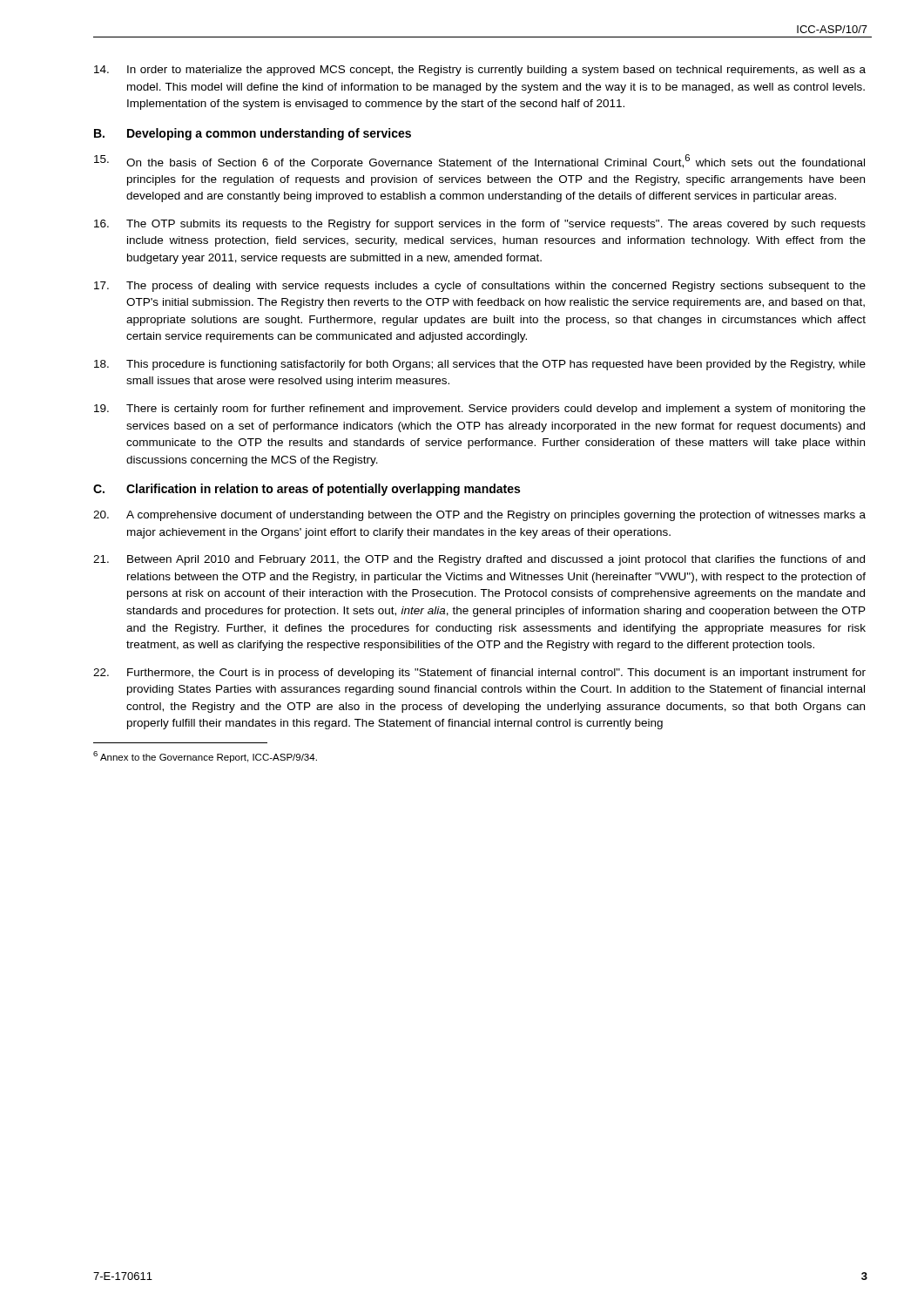924x1307 pixels.
Task: Click on the text block that says "There is certainly room"
Action: (479, 434)
